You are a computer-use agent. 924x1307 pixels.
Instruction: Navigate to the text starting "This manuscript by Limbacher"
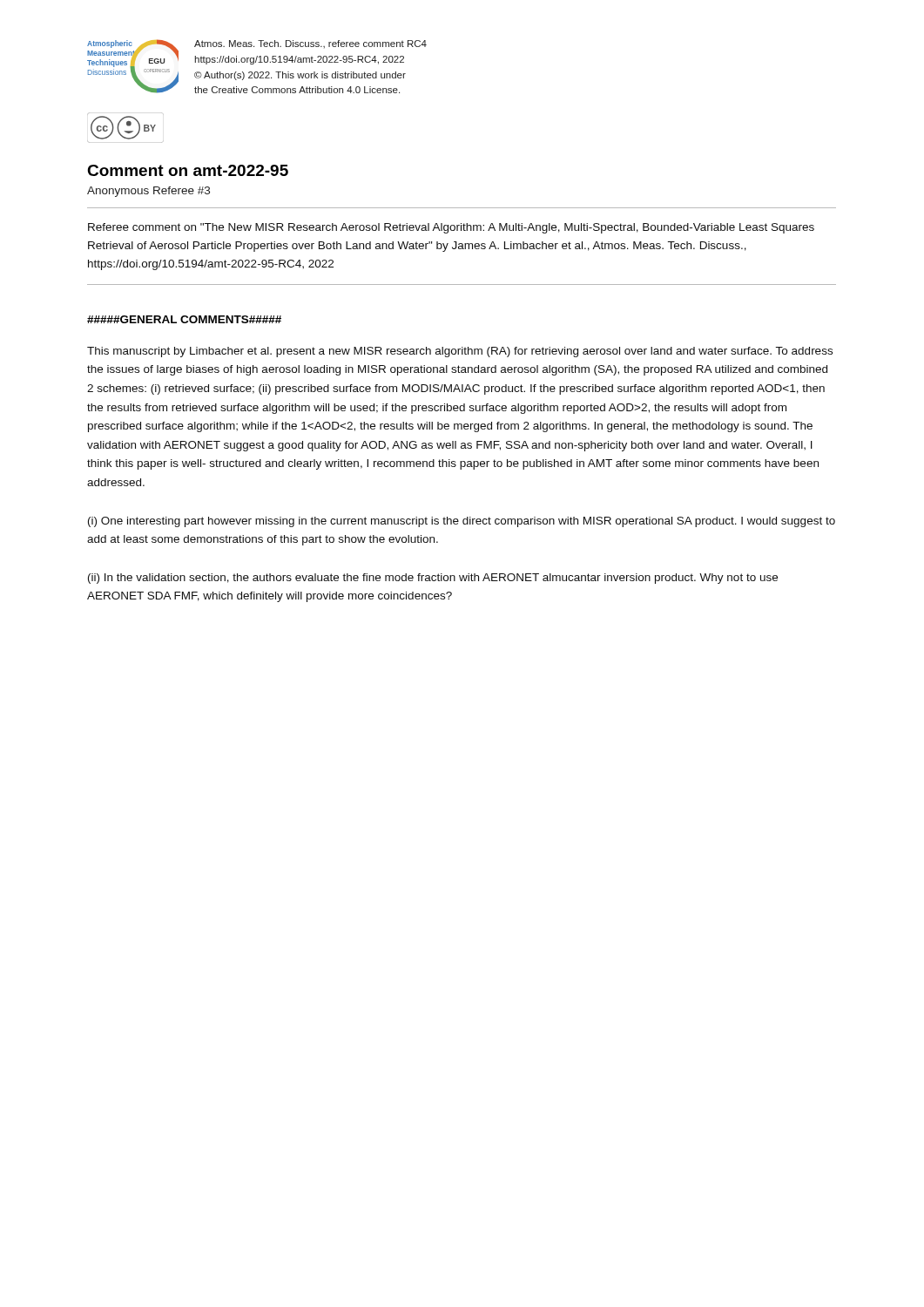(x=460, y=416)
